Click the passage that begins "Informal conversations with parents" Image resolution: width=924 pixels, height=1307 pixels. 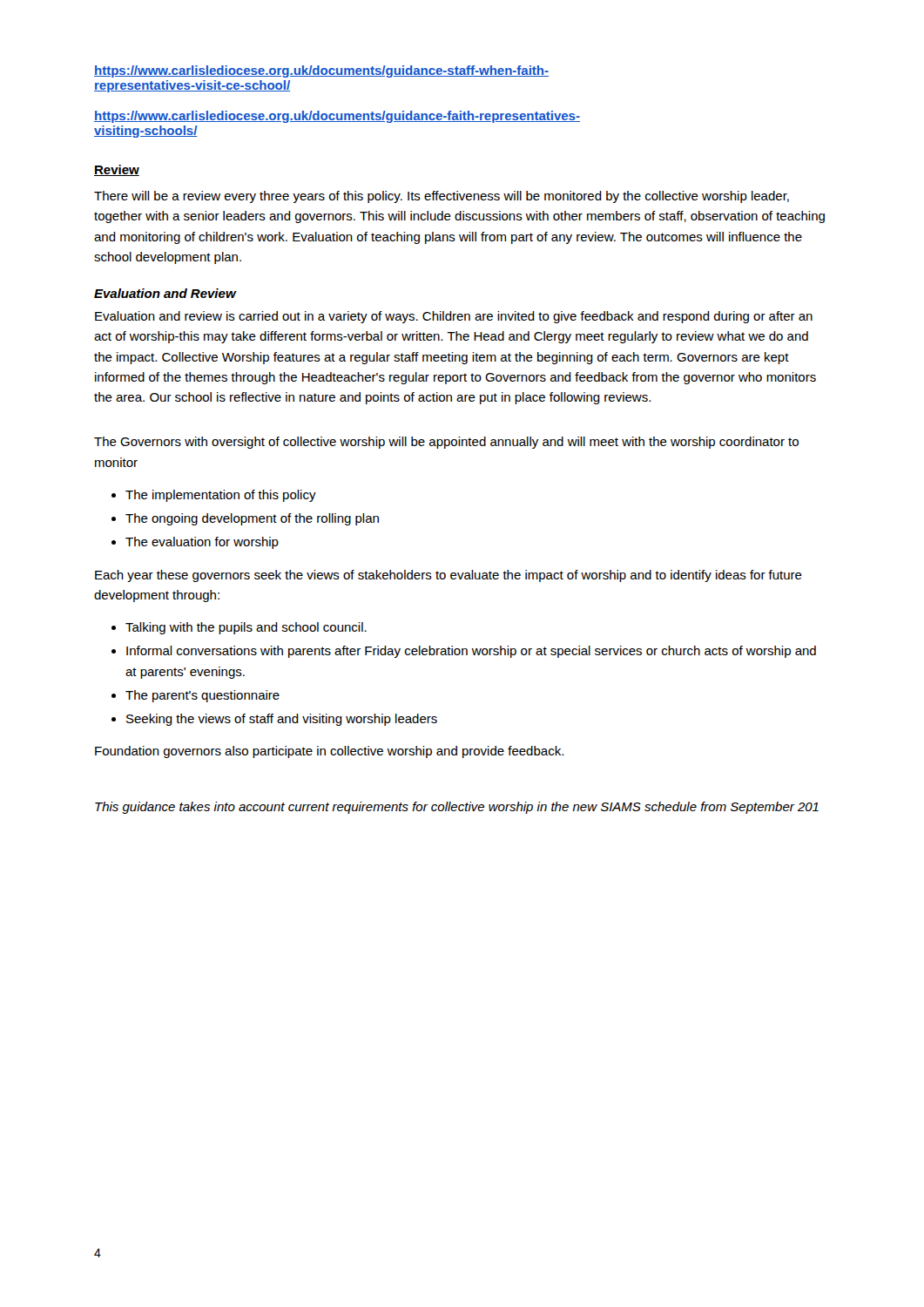pos(471,661)
